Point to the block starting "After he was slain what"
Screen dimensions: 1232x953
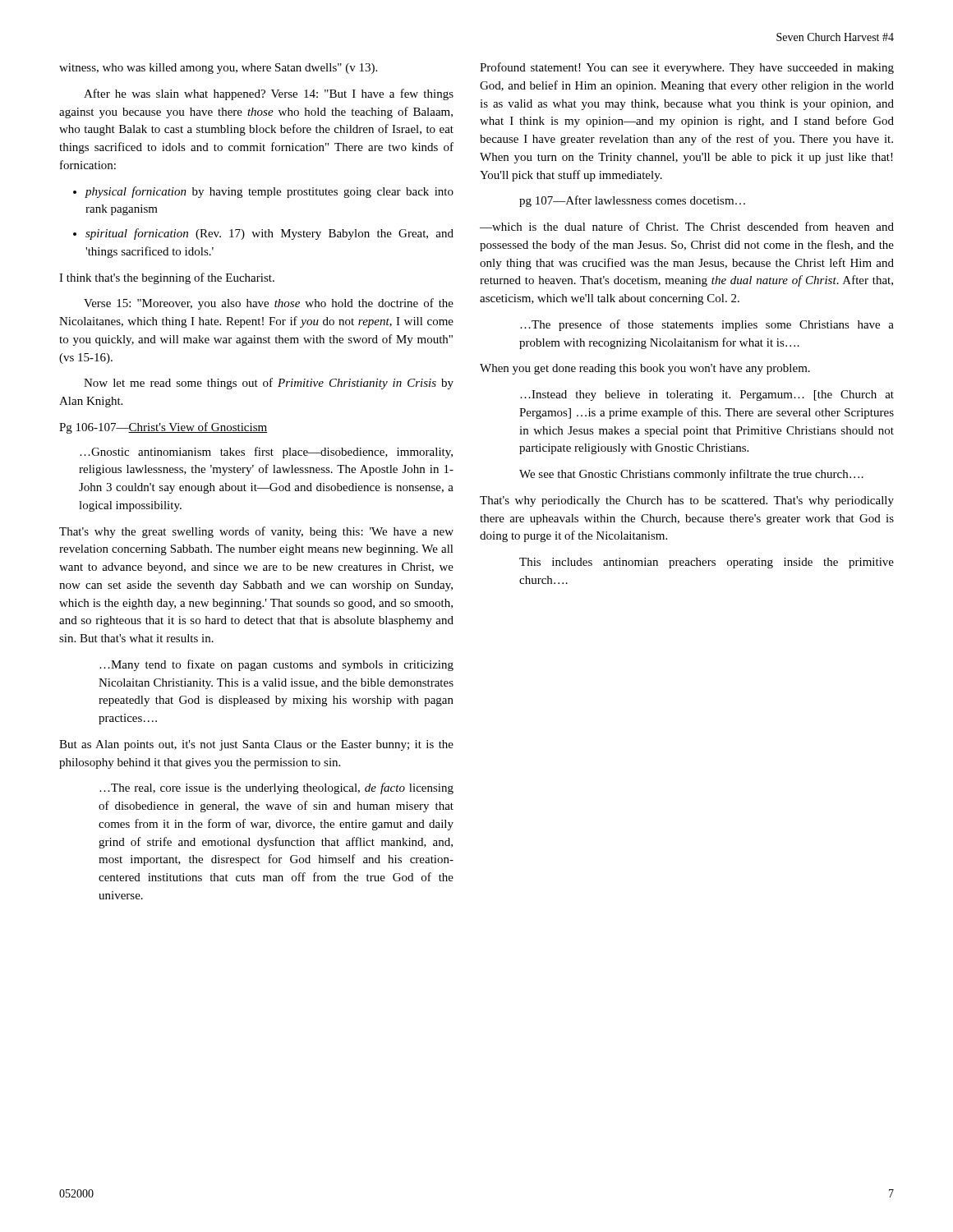(256, 130)
